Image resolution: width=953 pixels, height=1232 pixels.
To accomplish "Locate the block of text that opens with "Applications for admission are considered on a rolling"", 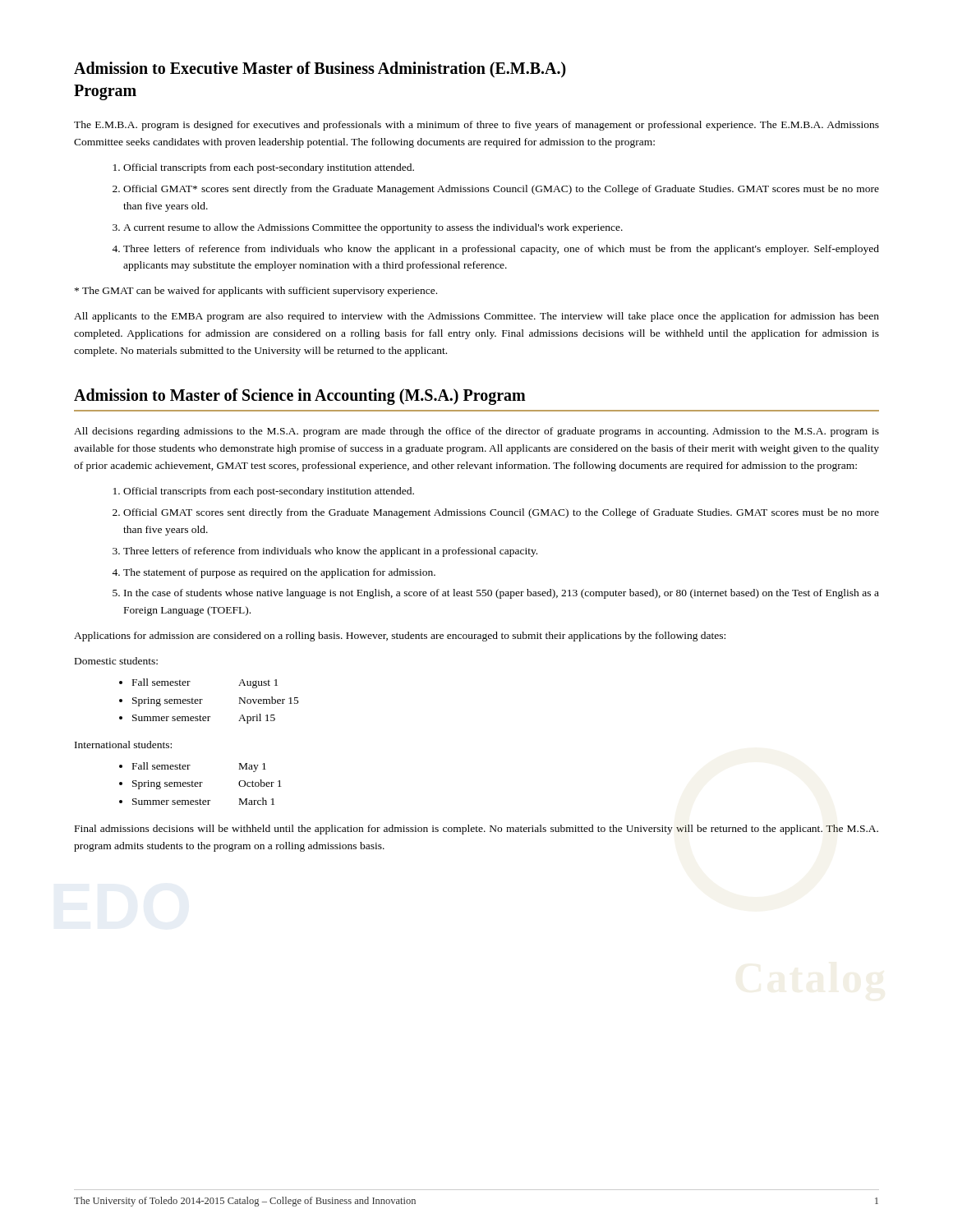I will 400,636.
